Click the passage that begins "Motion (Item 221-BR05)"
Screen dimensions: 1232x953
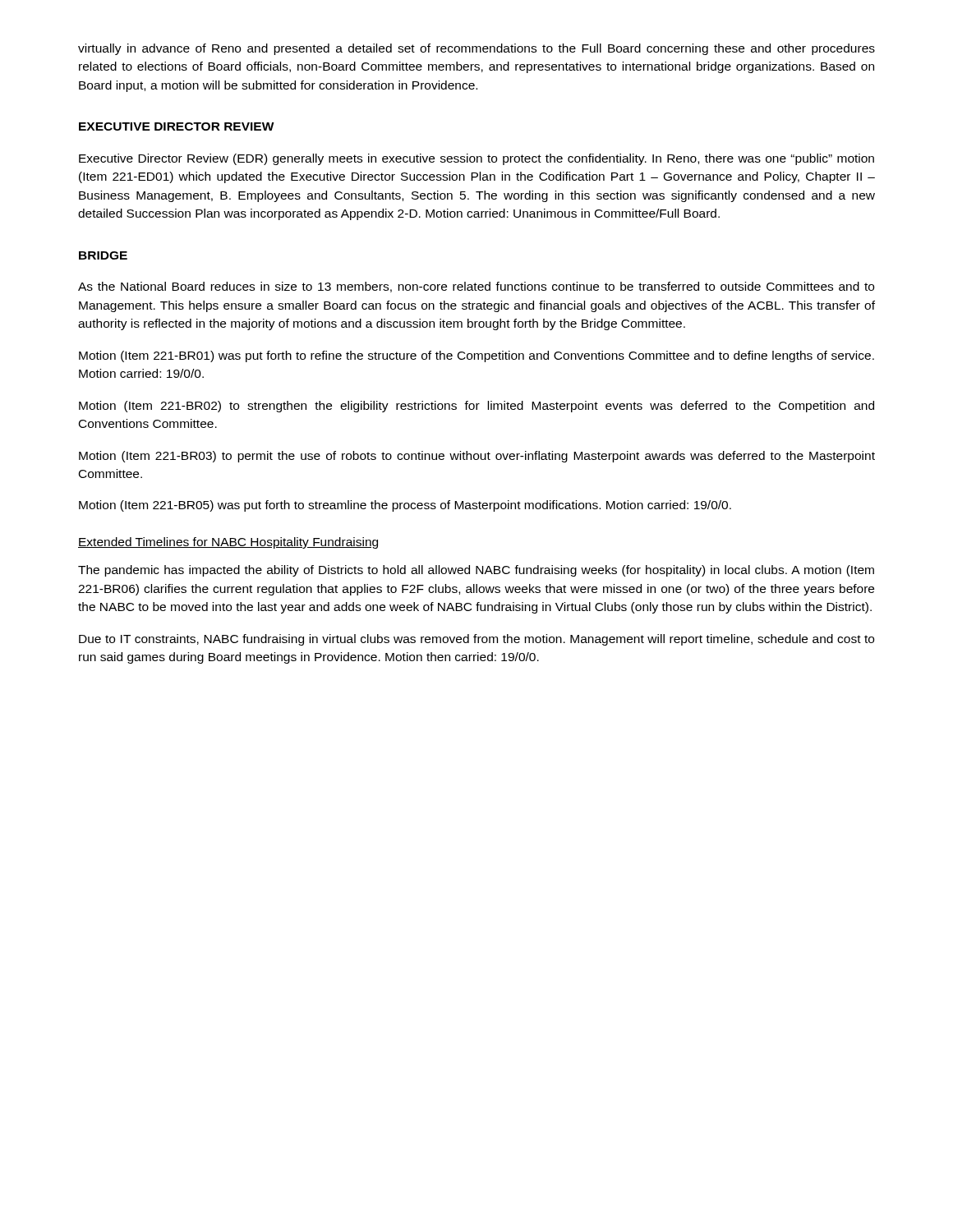[x=405, y=505]
